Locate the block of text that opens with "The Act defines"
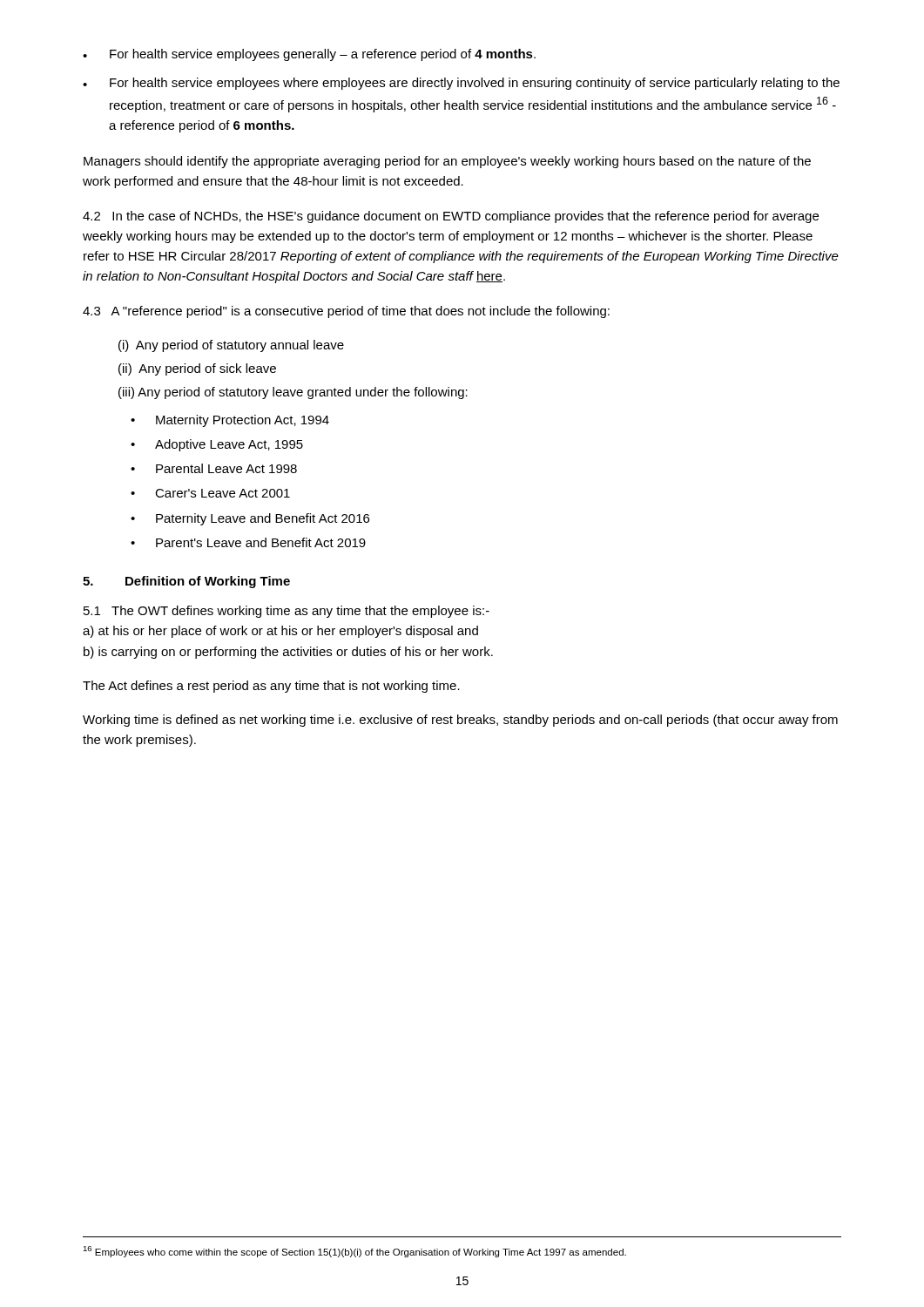The image size is (924, 1307). 272,685
